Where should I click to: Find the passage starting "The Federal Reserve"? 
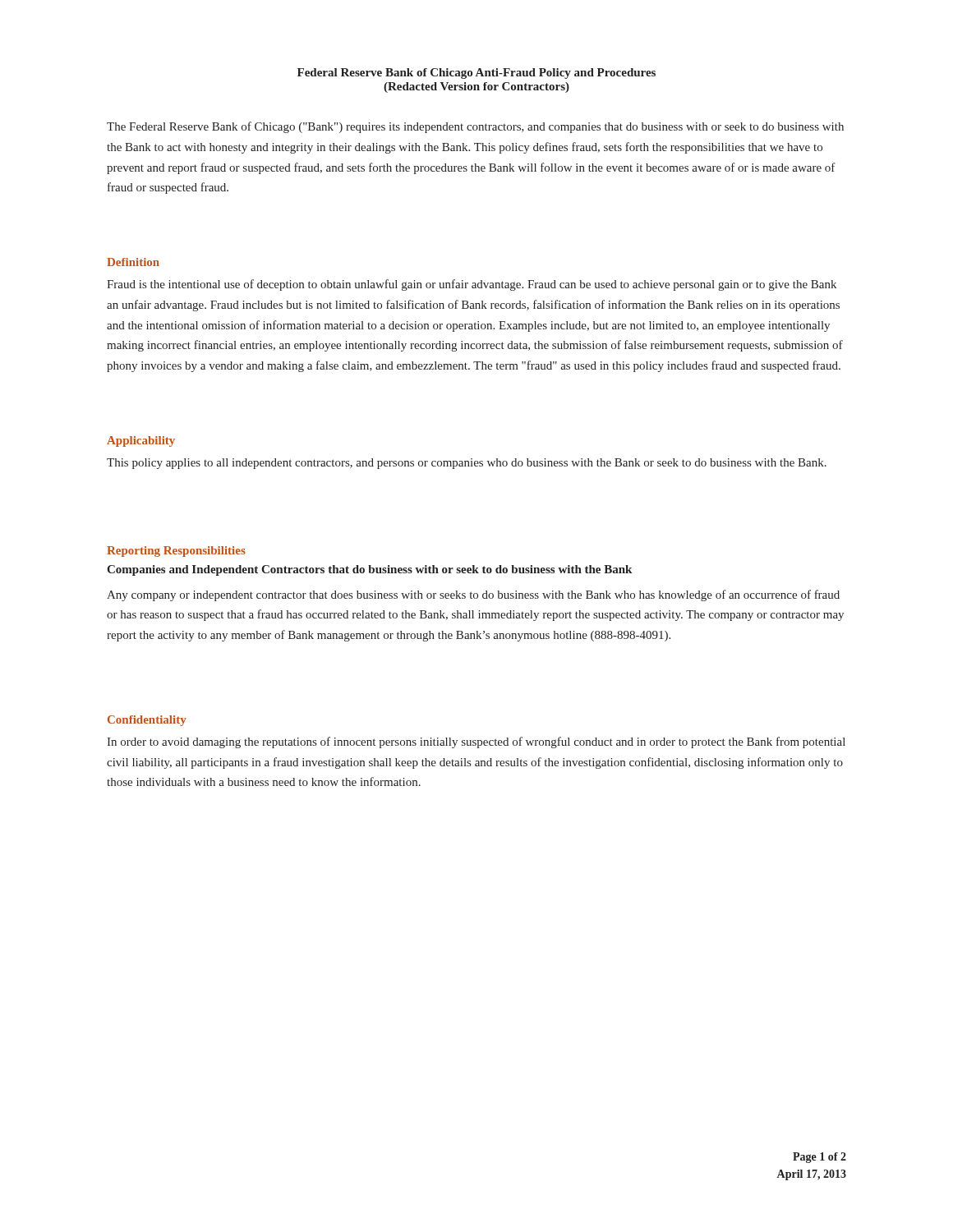pos(475,157)
